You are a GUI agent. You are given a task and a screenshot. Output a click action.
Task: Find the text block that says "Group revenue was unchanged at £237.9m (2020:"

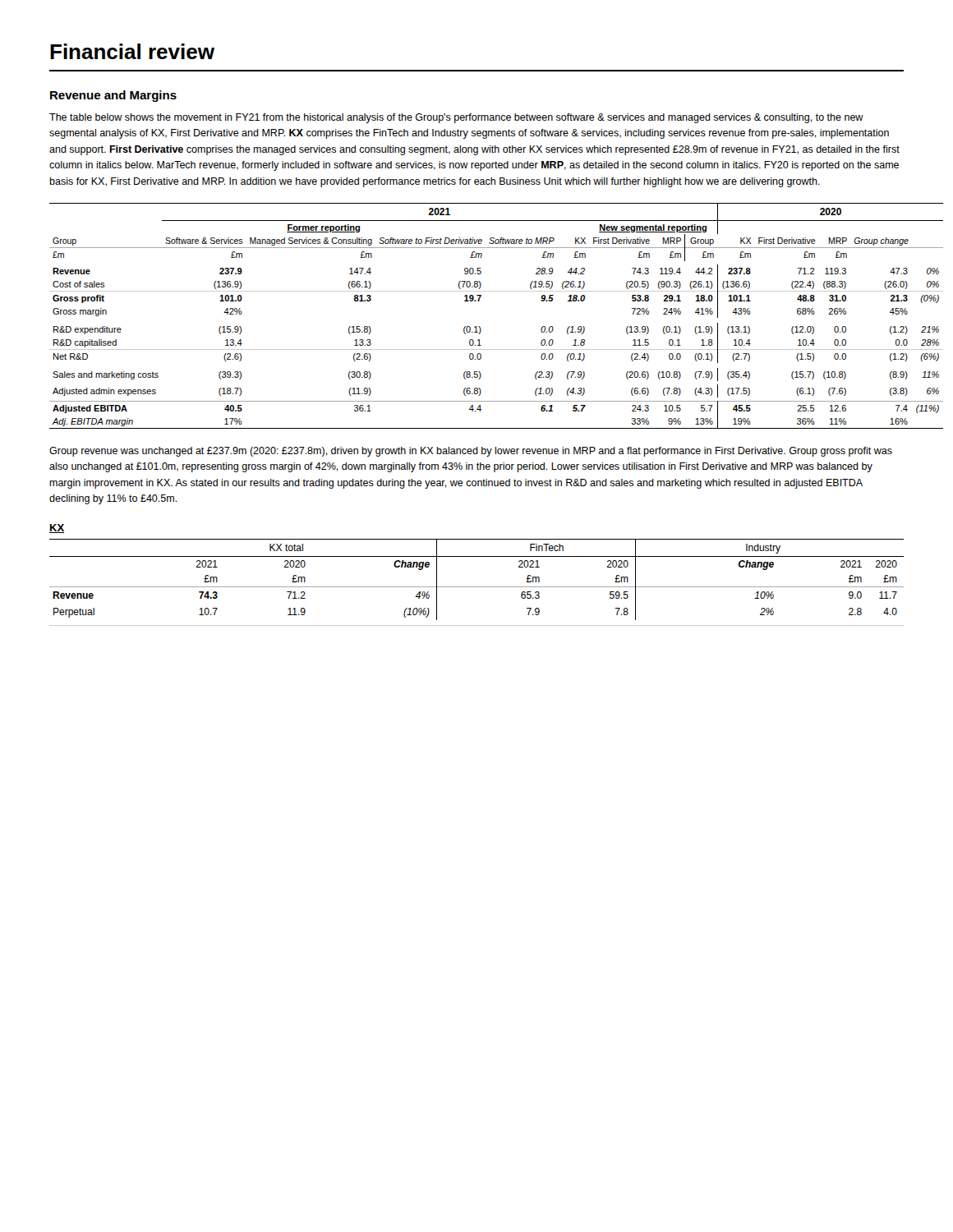pos(471,475)
